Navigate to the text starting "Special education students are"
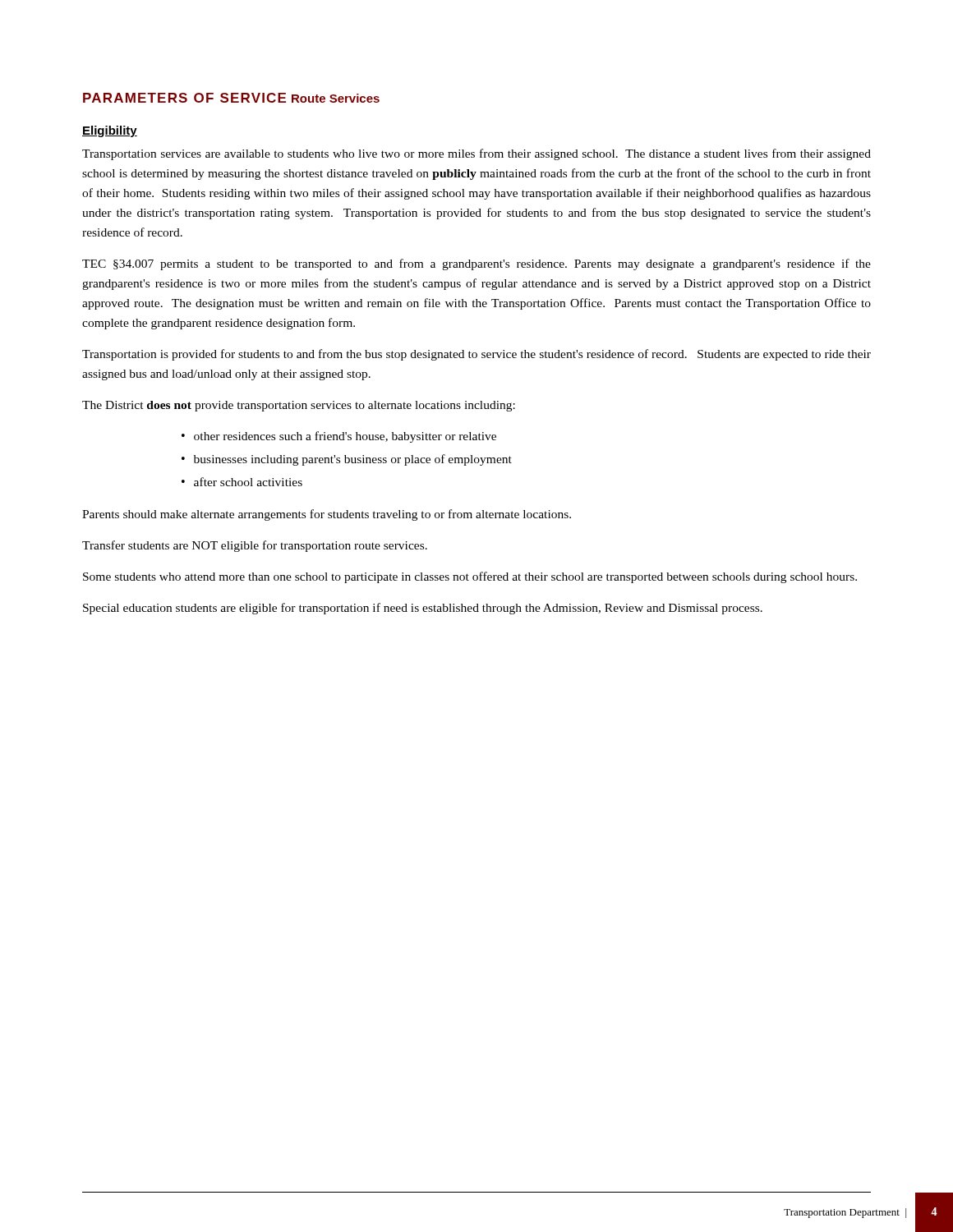The width and height of the screenshot is (953, 1232). point(423,607)
